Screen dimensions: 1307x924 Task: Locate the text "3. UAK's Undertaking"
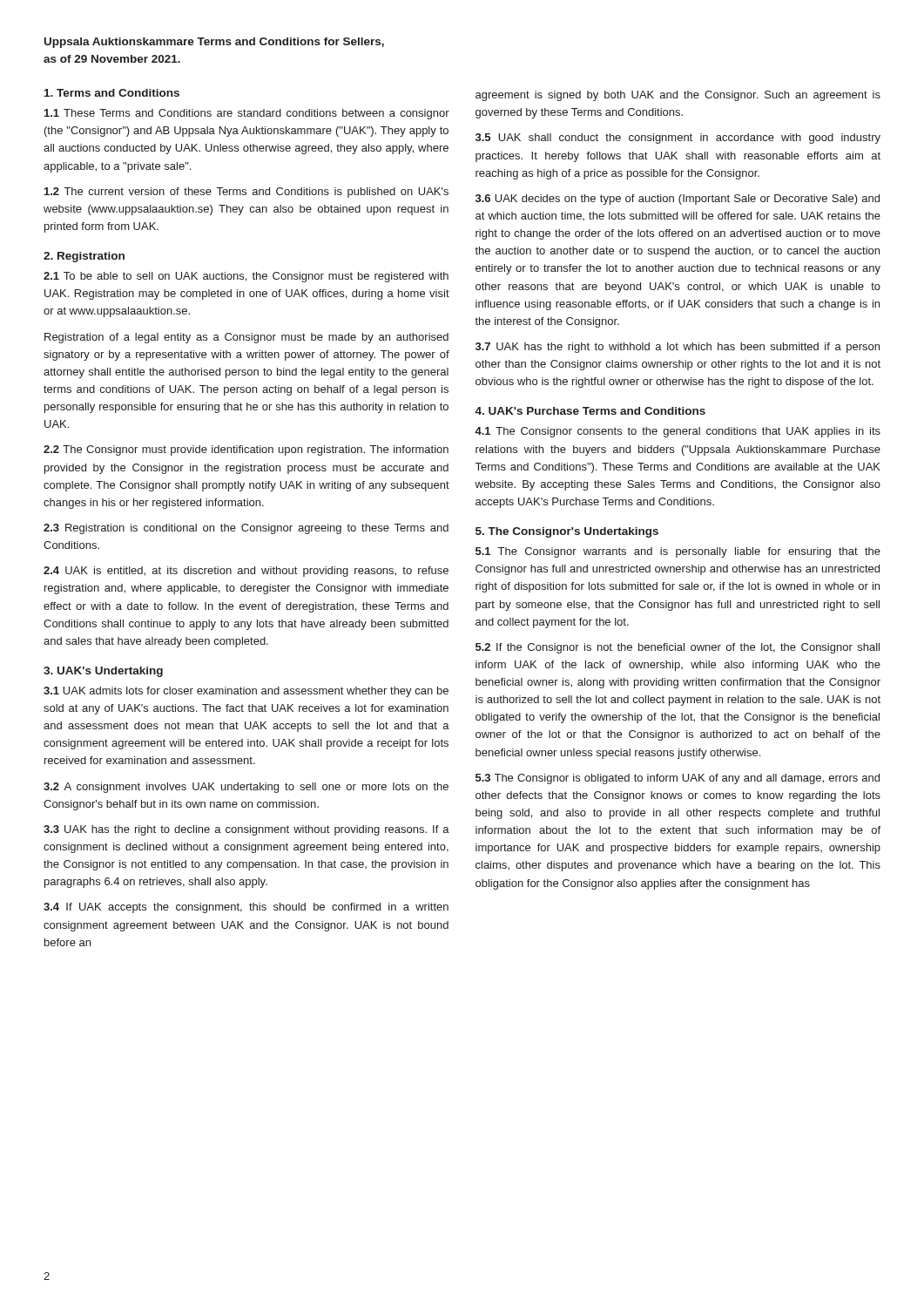pyautogui.click(x=103, y=670)
